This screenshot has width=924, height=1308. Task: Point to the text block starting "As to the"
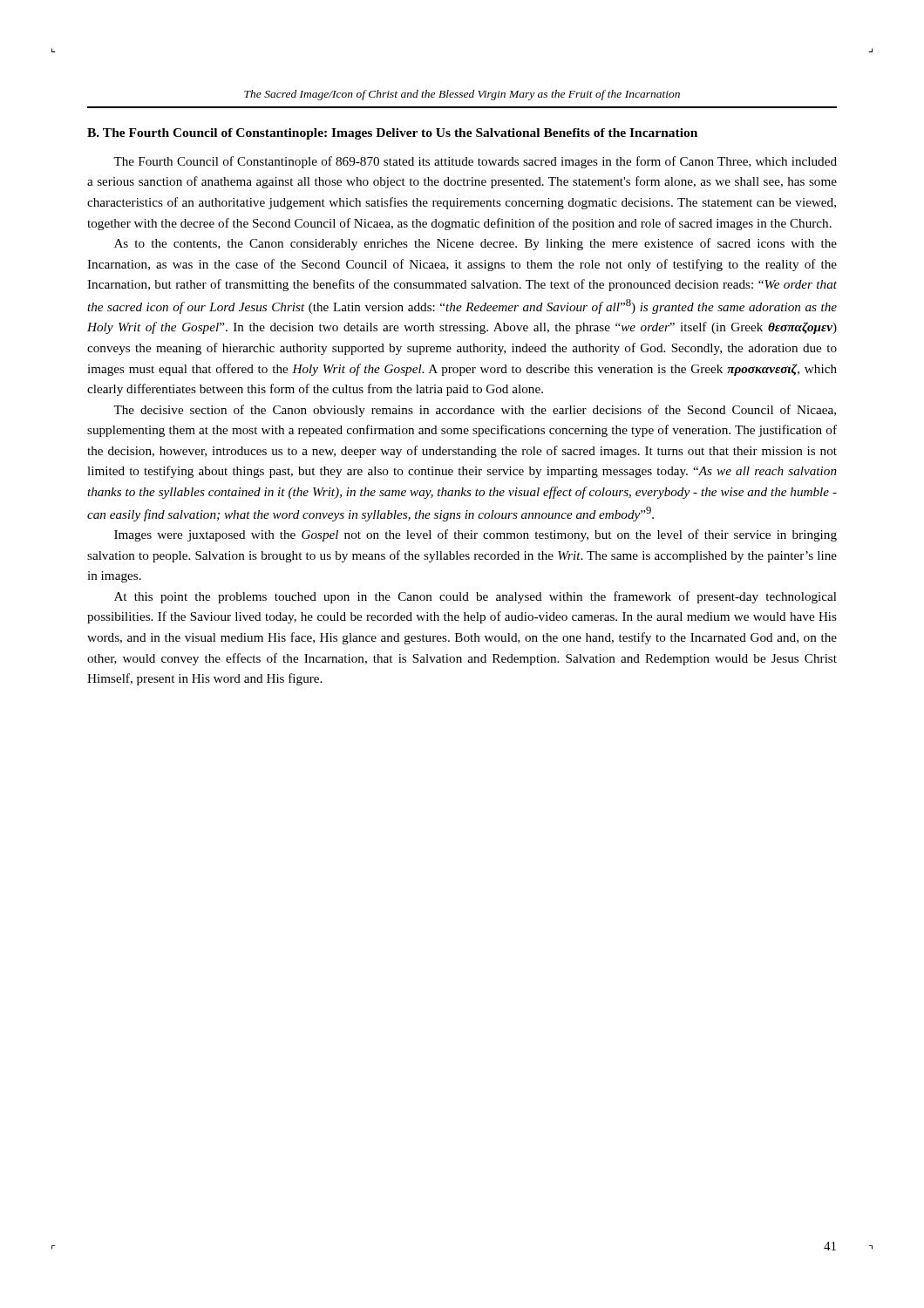[x=462, y=316]
